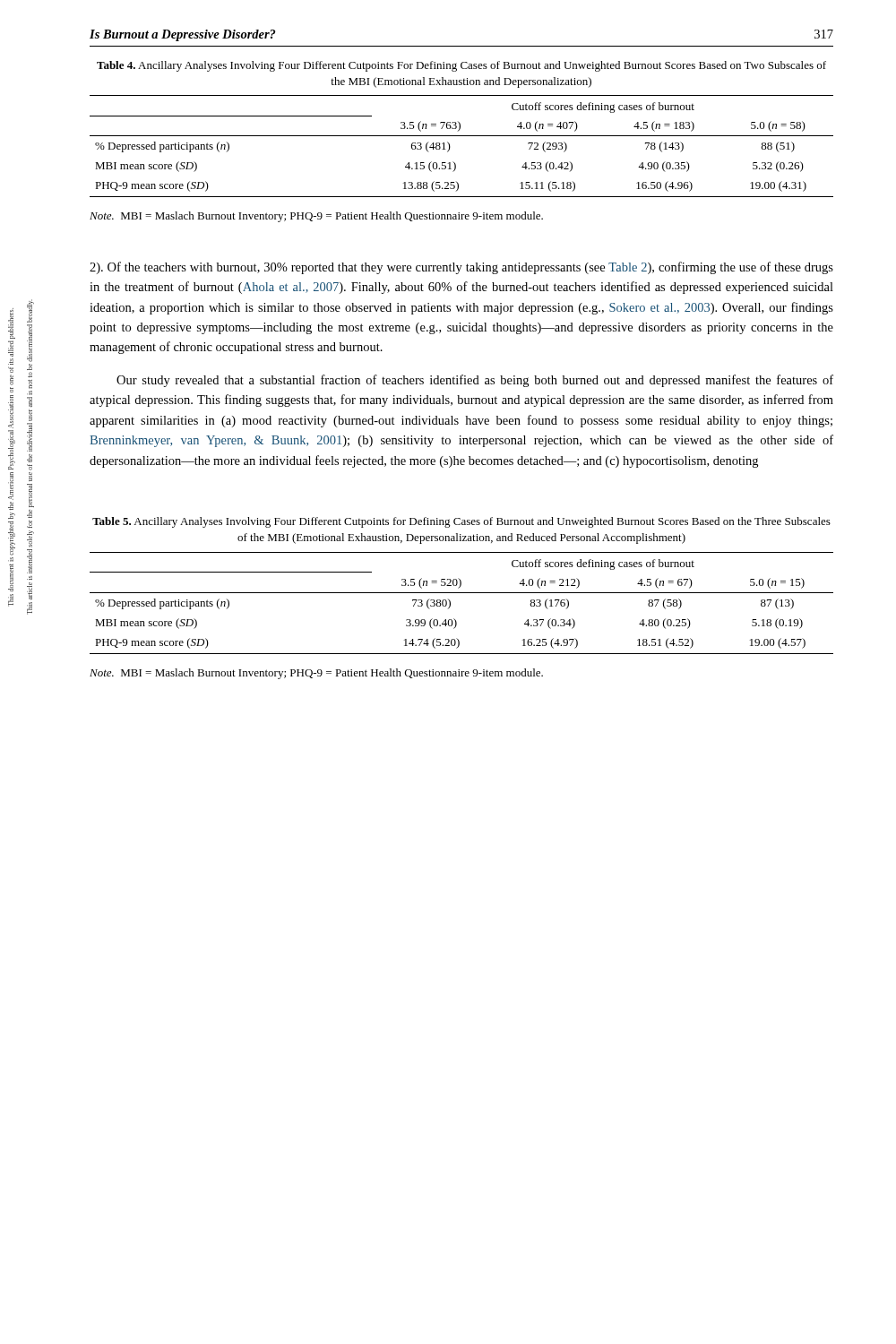The height and width of the screenshot is (1344, 896).
Task: Select the table that reads "87 (13)"
Action: [x=461, y=606]
